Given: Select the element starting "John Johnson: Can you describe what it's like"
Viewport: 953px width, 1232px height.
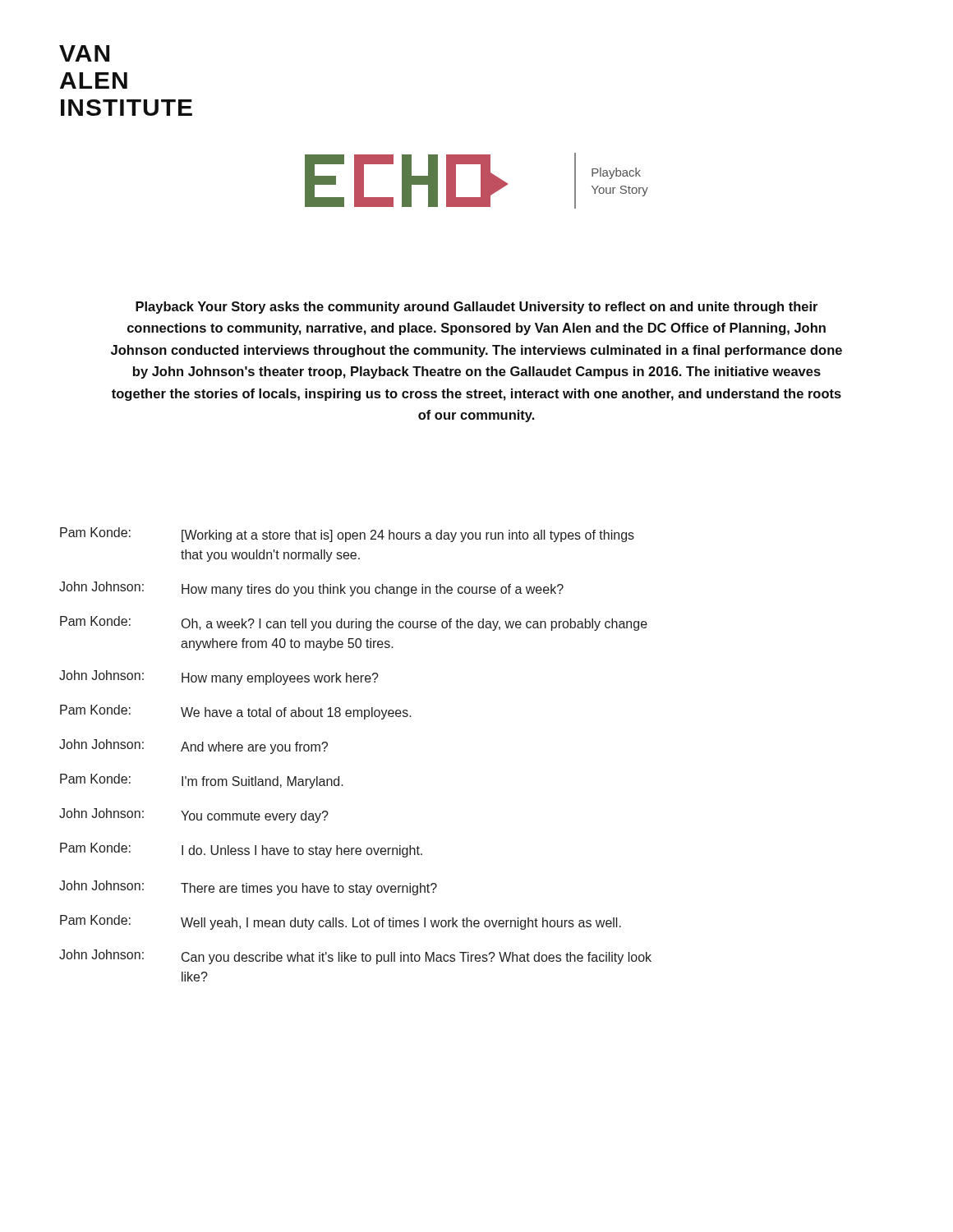Looking at the screenshot, I should [x=476, y=967].
